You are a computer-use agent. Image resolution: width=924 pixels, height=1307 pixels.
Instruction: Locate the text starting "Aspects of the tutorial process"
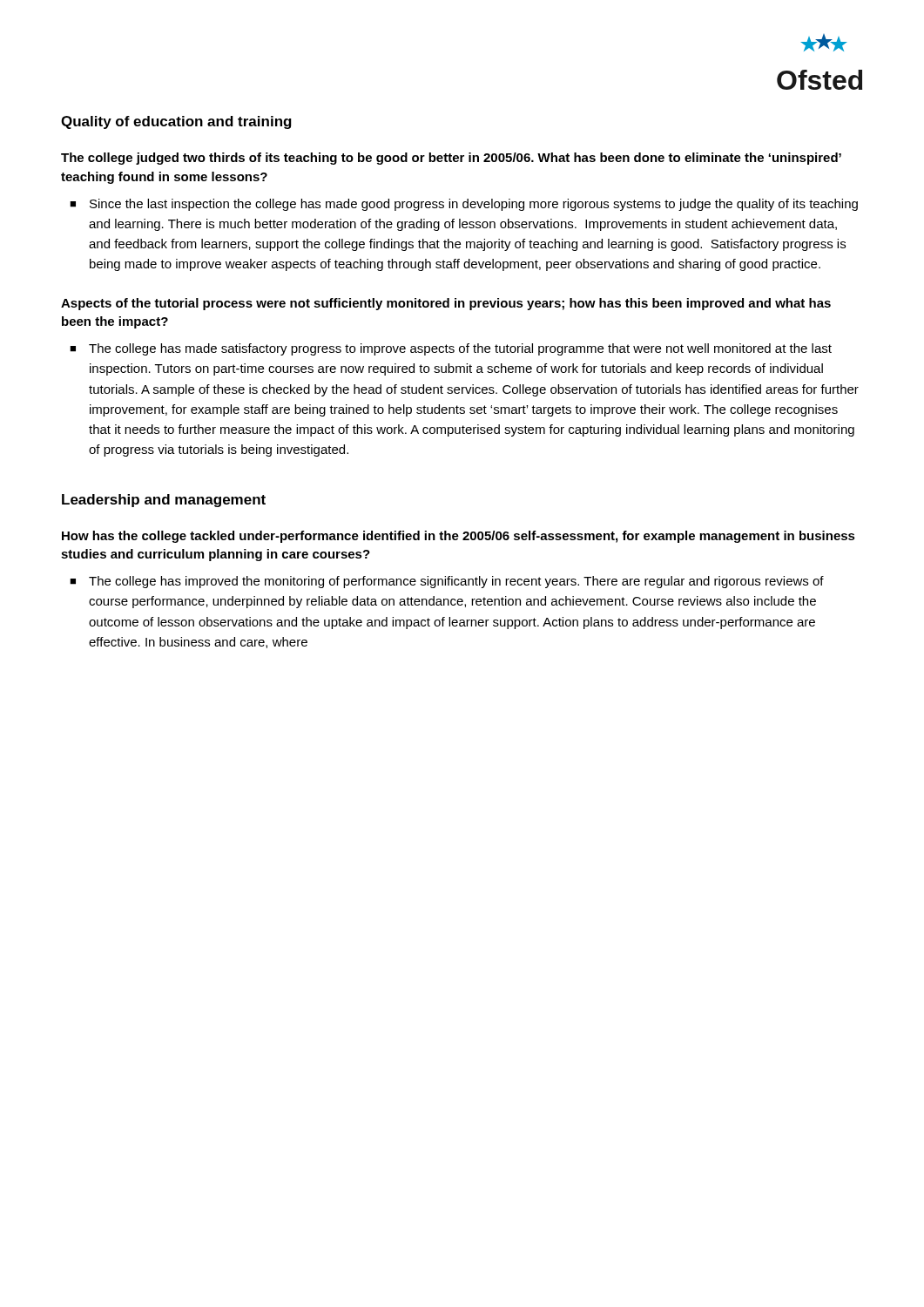click(x=446, y=312)
